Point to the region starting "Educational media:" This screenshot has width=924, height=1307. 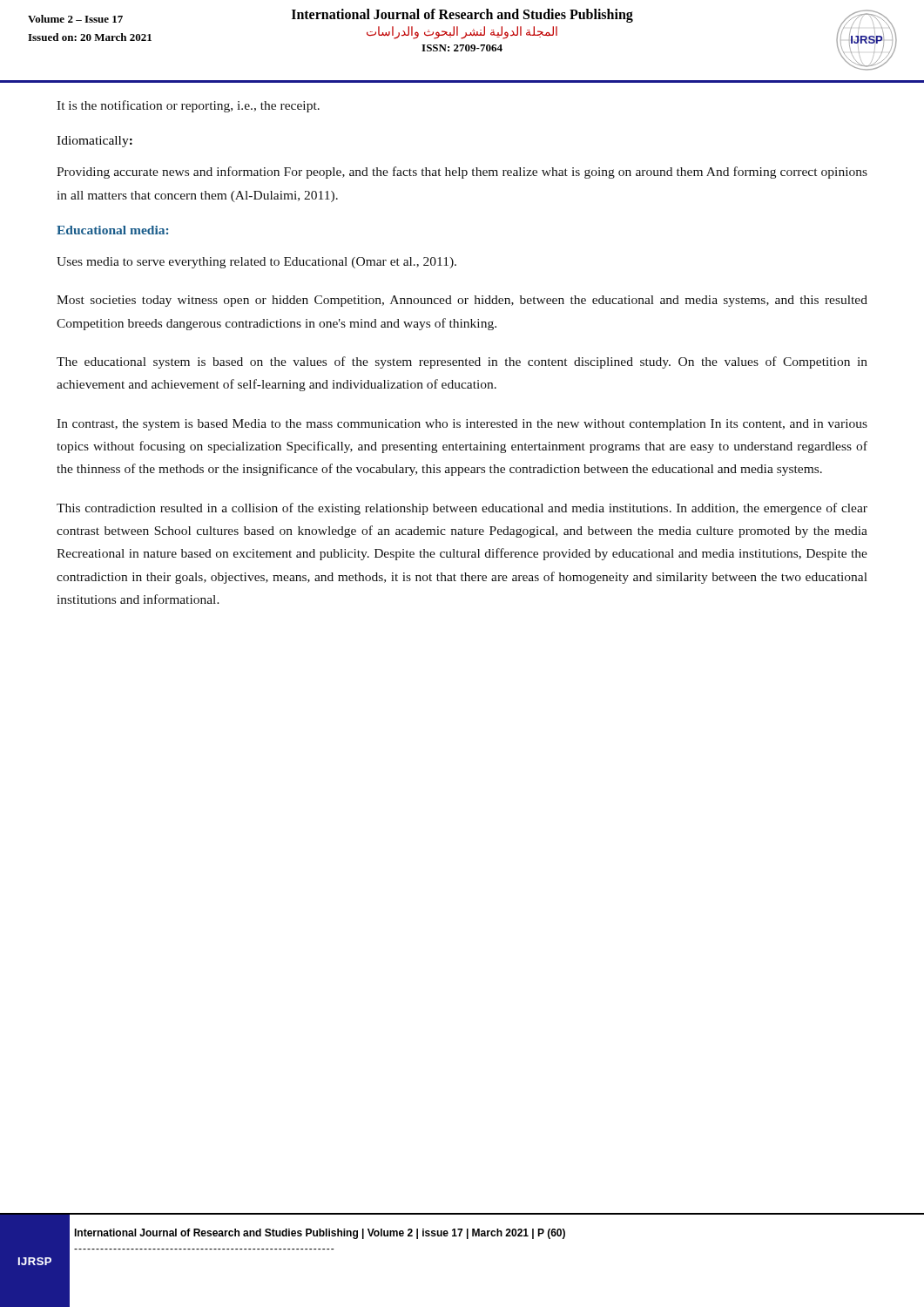pos(113,230)
